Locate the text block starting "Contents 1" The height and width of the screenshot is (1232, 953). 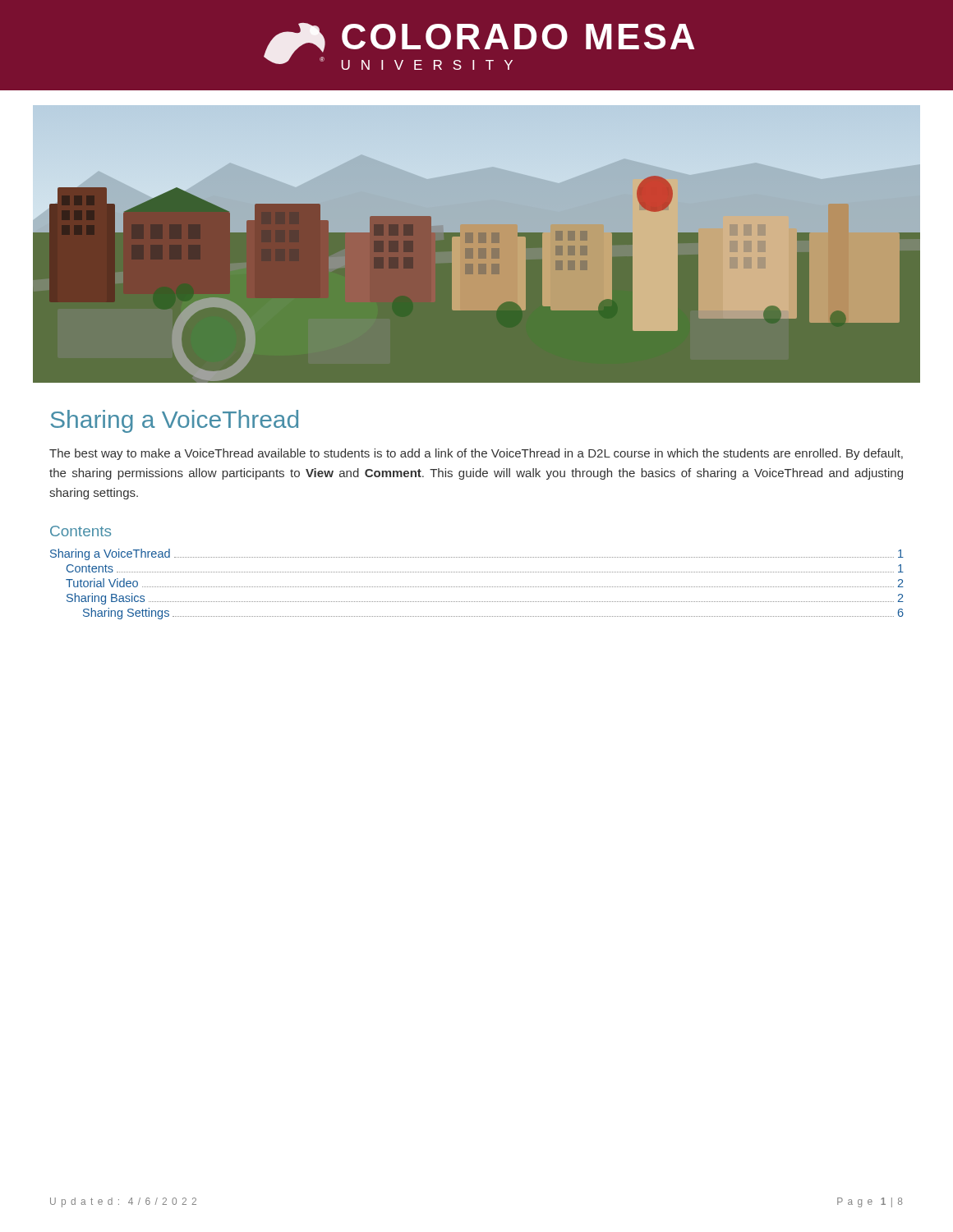(485, 568)
